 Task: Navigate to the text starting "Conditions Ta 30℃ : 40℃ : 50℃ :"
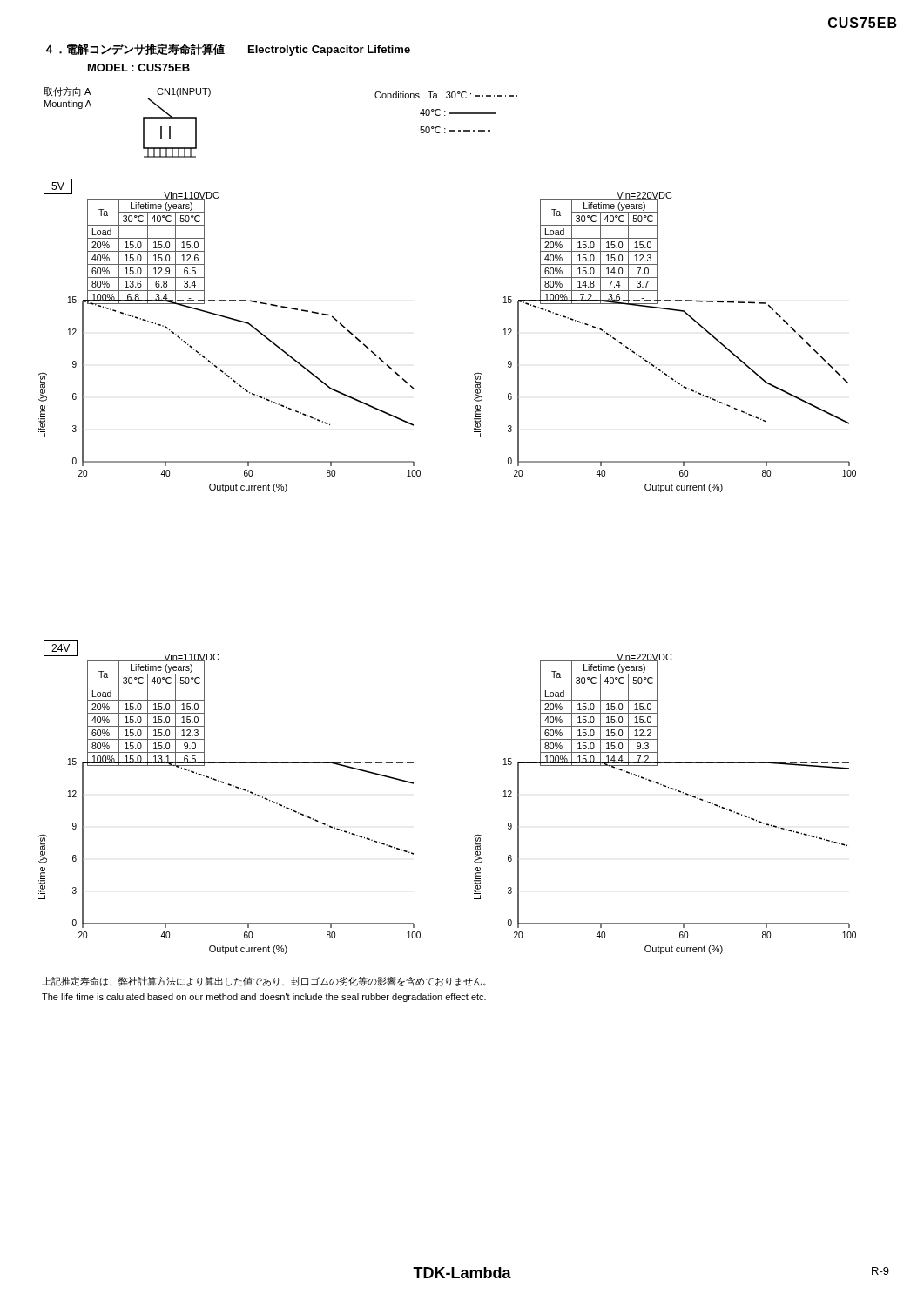(451, 113)
